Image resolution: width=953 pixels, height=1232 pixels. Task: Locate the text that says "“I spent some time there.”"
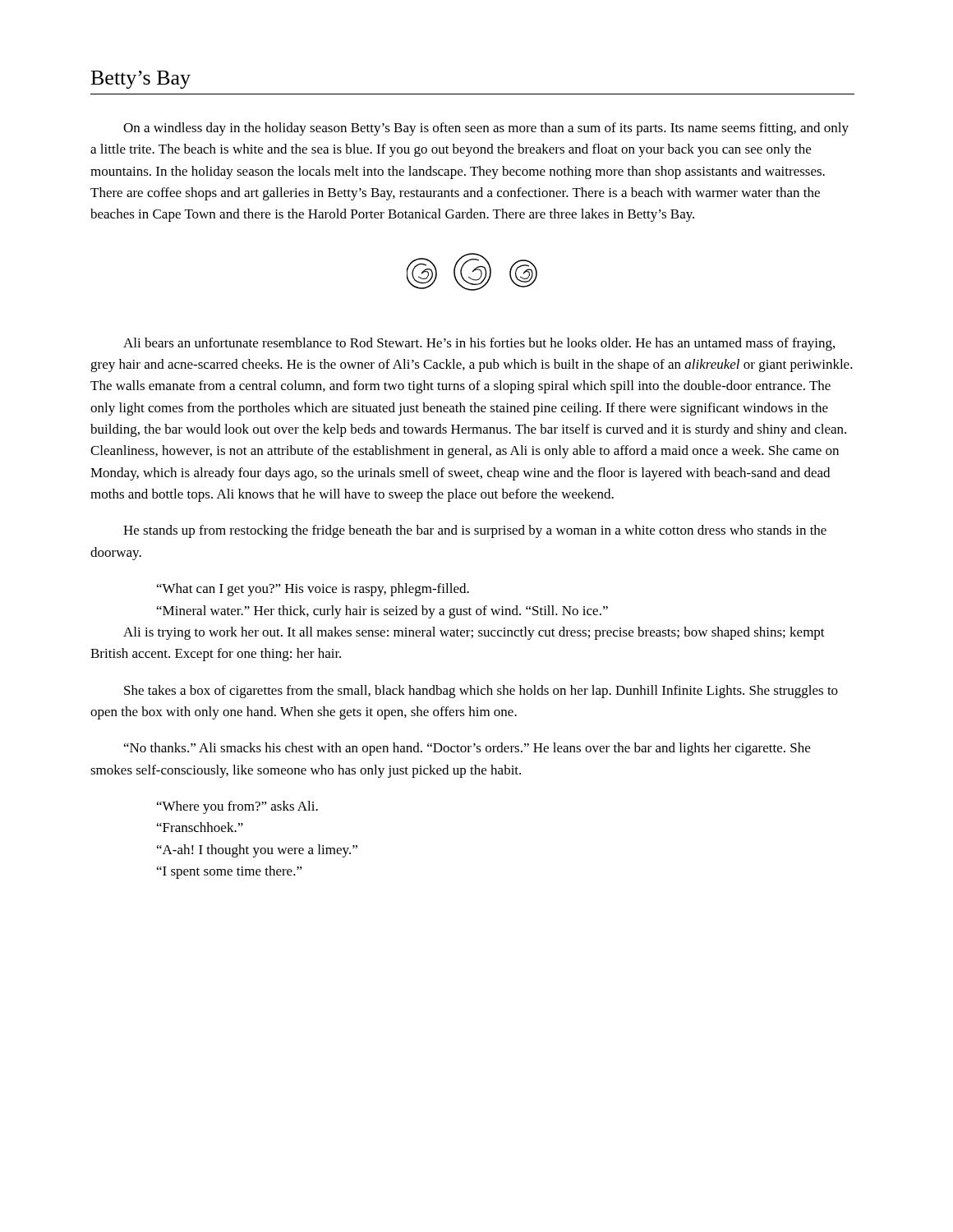coord(230,872)
